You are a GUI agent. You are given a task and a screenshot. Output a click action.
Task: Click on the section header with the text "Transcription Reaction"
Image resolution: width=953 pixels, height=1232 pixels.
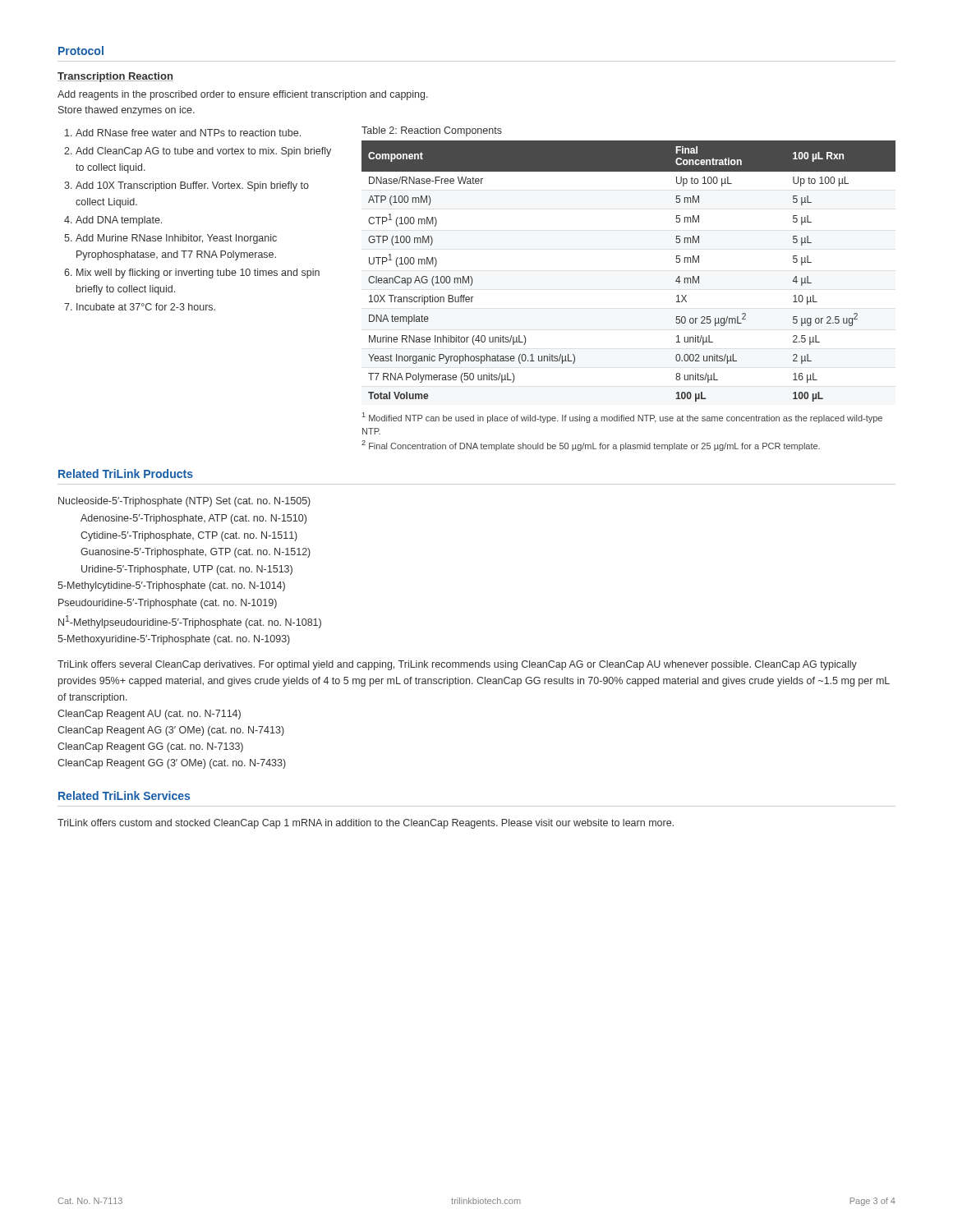115,76
